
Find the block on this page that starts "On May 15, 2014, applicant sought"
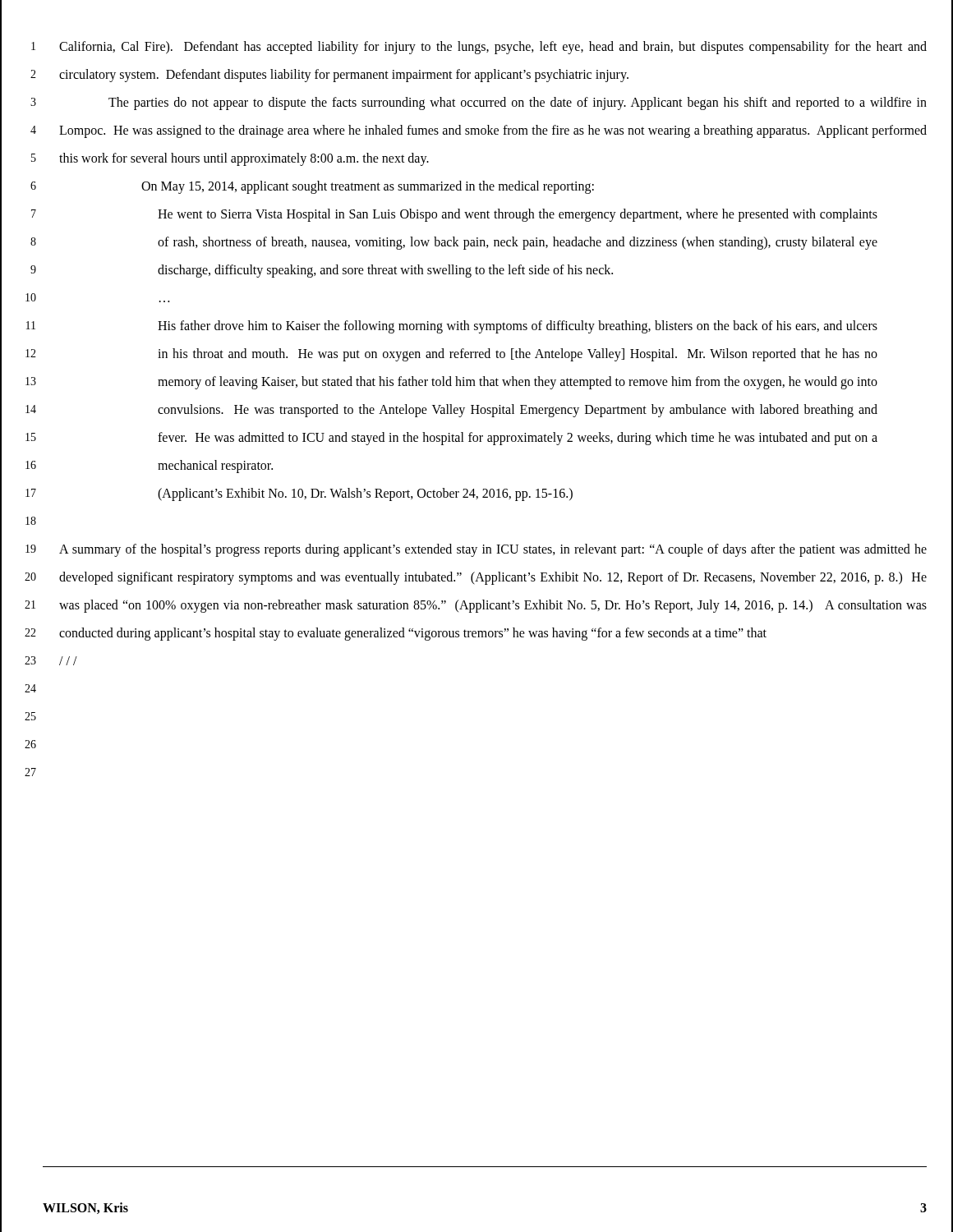[x=368, y=186]
